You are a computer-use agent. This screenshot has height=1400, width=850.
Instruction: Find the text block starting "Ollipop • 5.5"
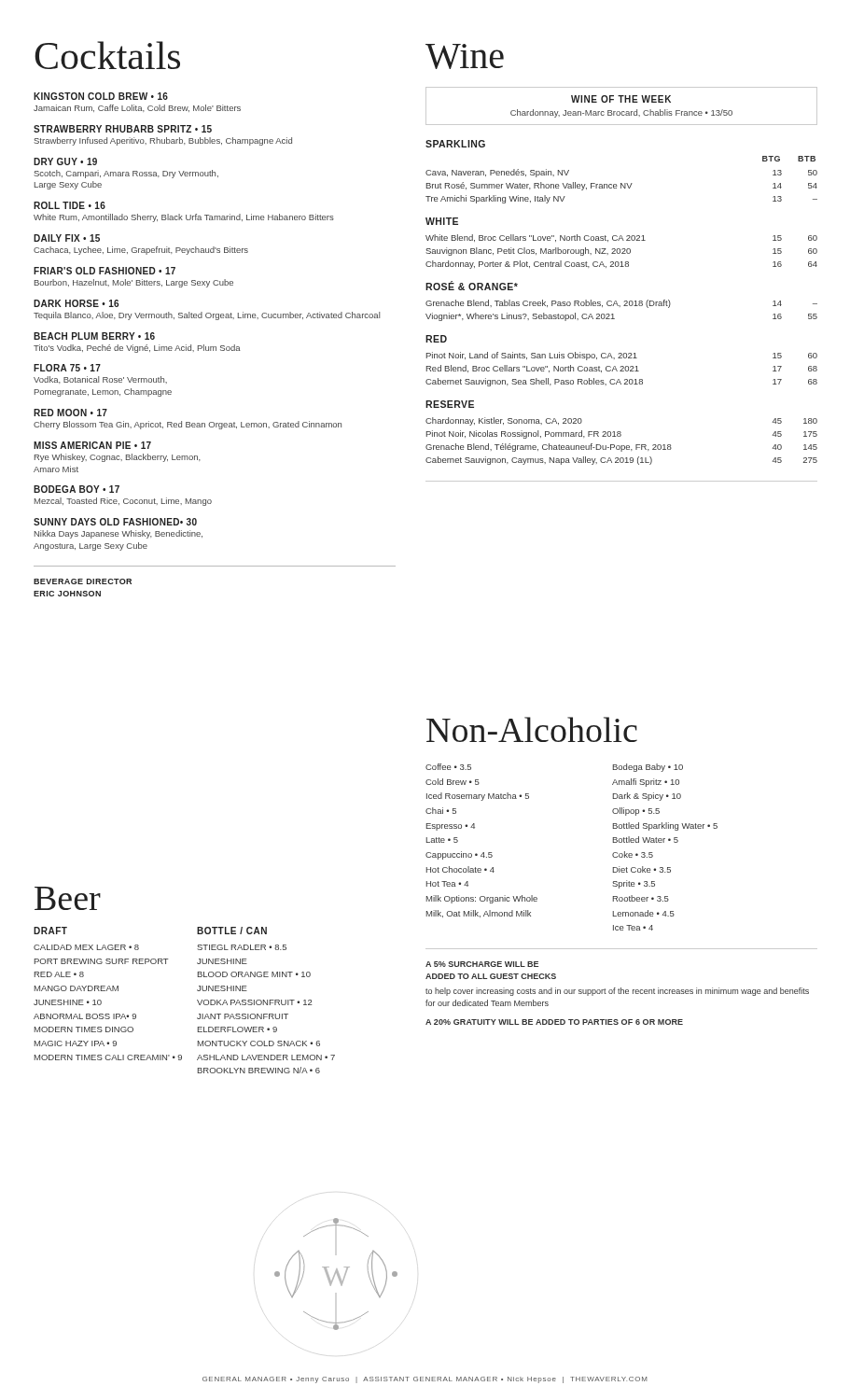coord(636,811)
